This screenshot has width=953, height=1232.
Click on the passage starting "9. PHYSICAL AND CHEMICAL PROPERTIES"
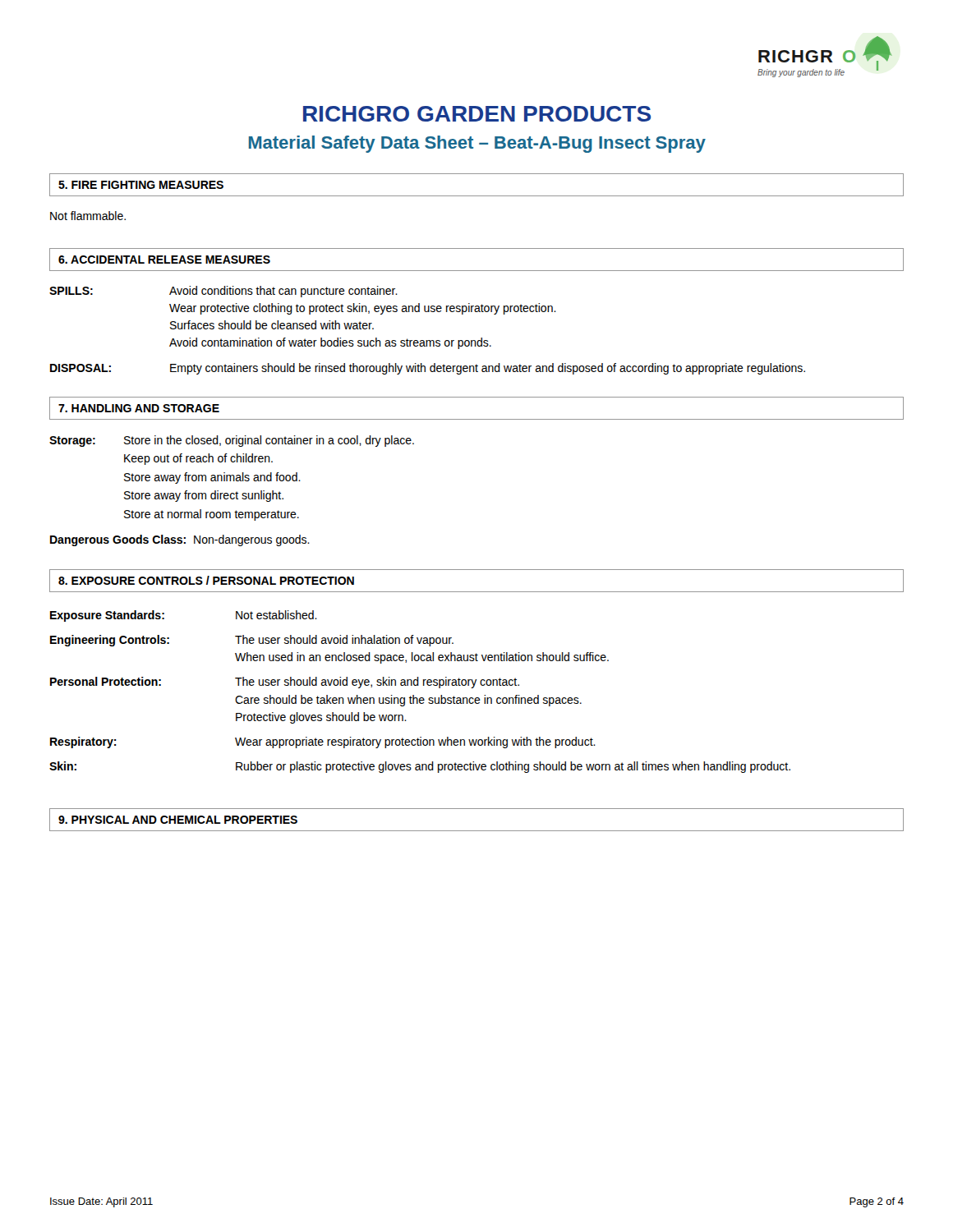[178, 820]
